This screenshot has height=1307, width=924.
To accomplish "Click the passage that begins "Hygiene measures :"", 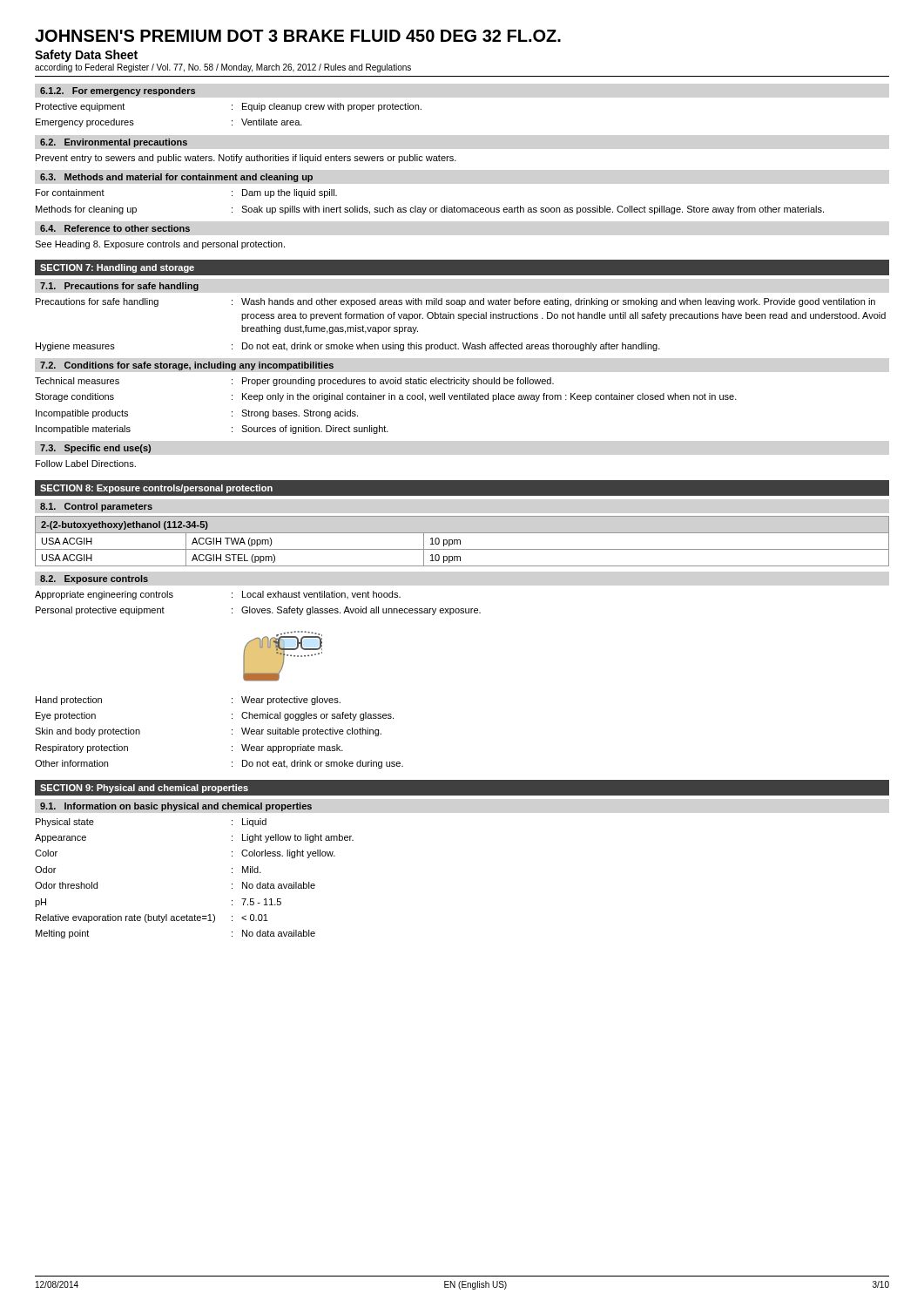I will coord(462,346).
